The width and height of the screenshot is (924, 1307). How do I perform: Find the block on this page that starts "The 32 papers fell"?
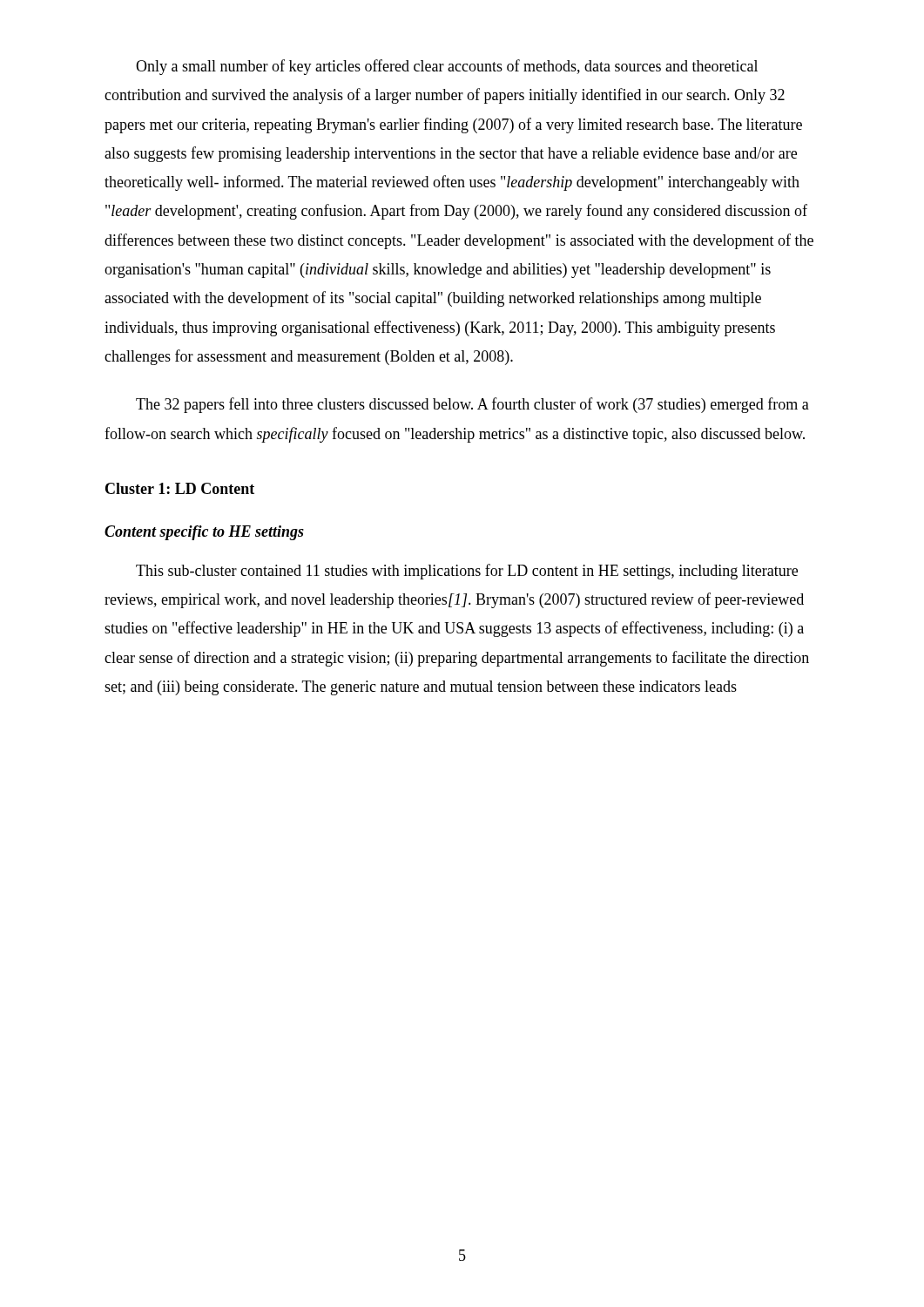pyautogui.click(x=466, y=420)
